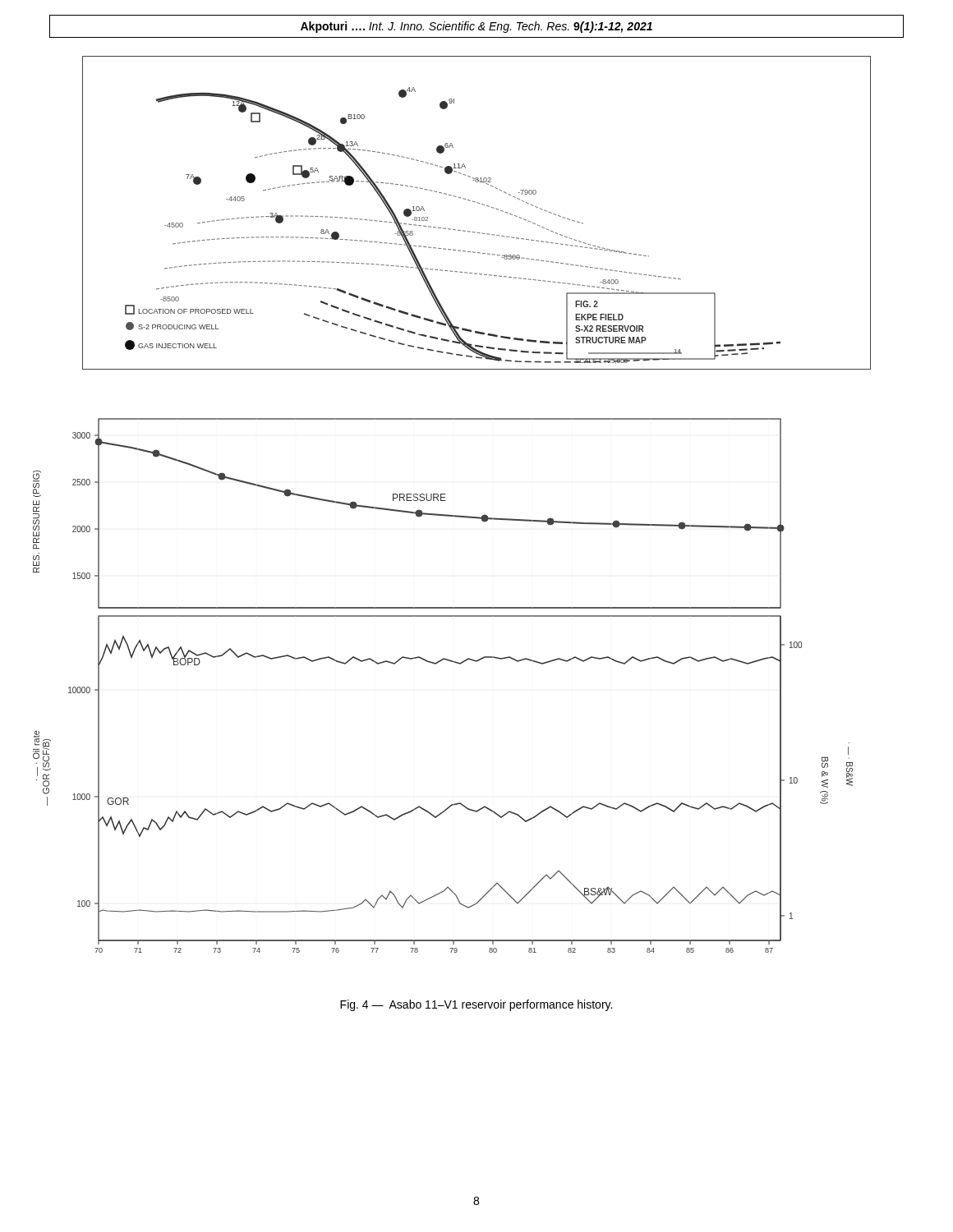953x1232 pixels.
Task: Find the map
Action: point(476,213)
